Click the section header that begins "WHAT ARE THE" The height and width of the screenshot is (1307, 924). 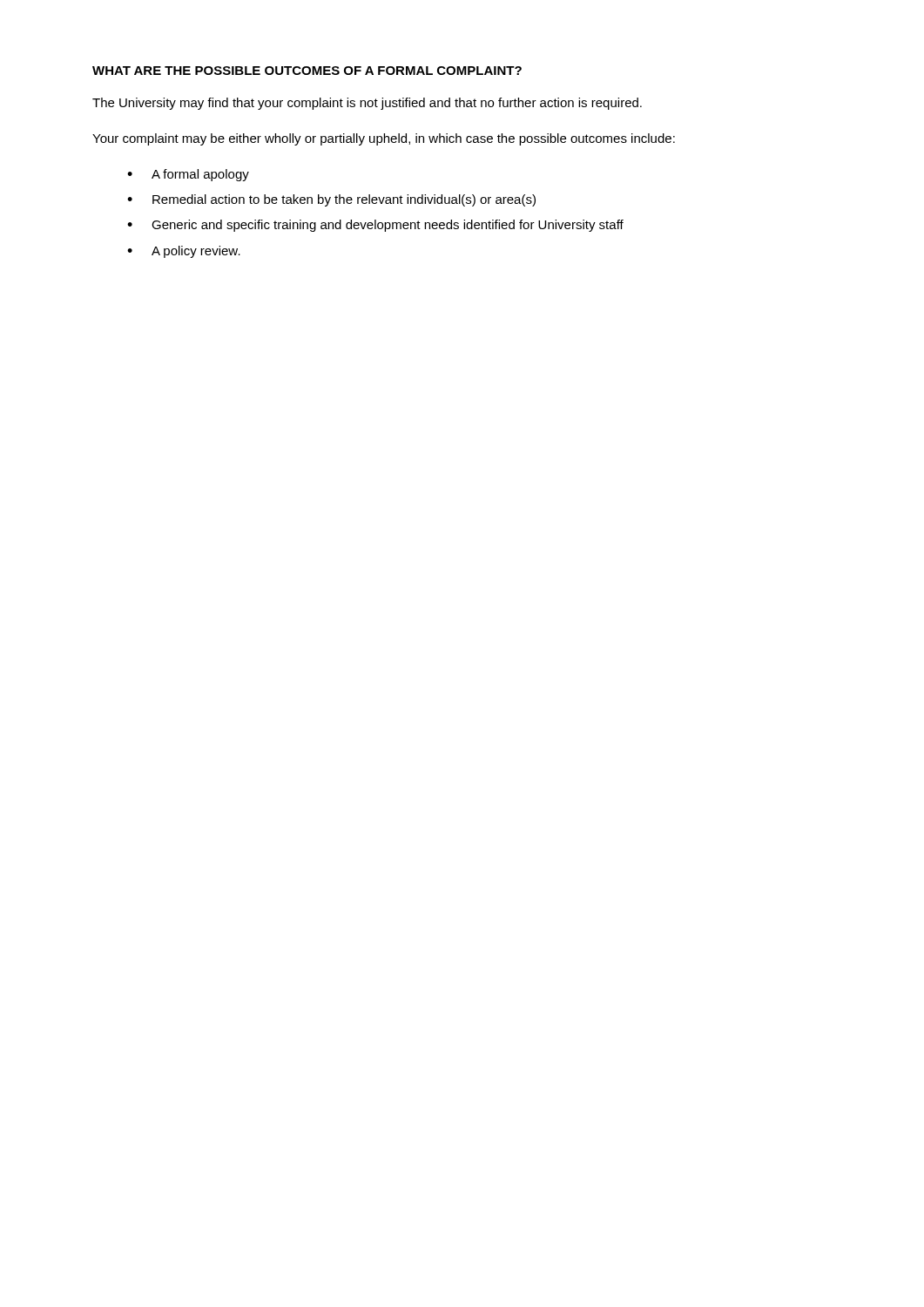[307, 70]
